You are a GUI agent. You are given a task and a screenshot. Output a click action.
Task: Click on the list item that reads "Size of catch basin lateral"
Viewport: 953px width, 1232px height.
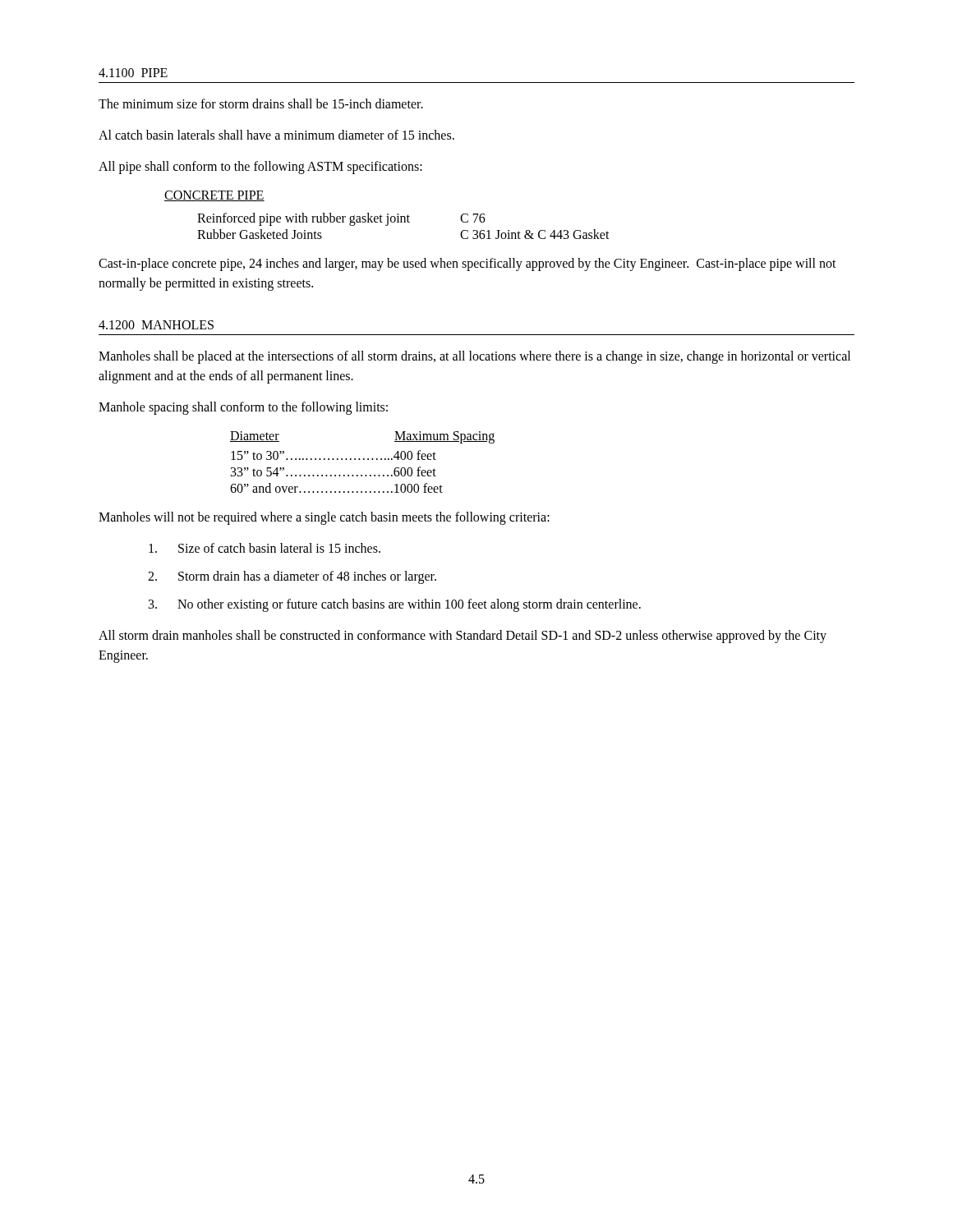265,548
